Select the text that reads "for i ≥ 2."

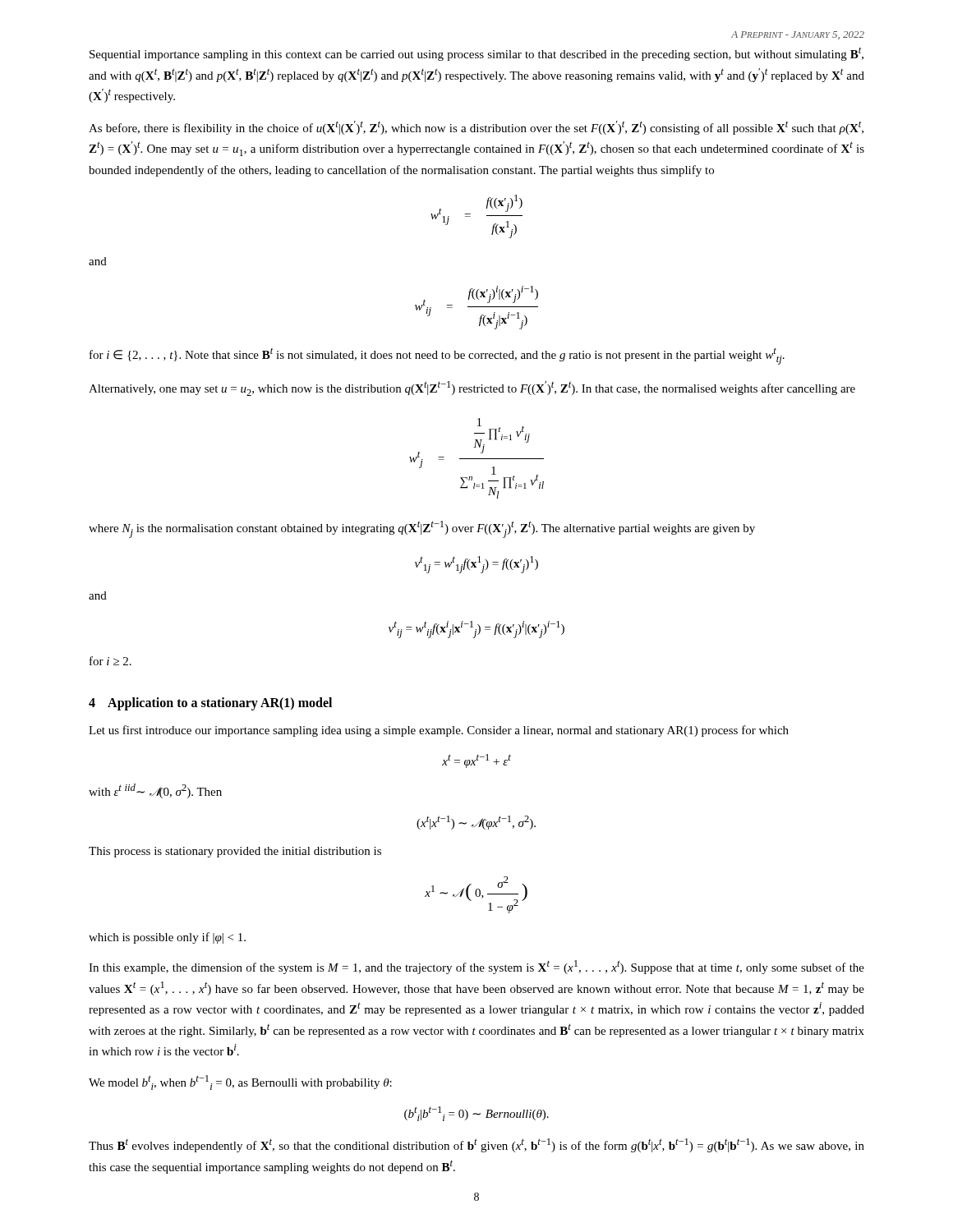(110, 661)
